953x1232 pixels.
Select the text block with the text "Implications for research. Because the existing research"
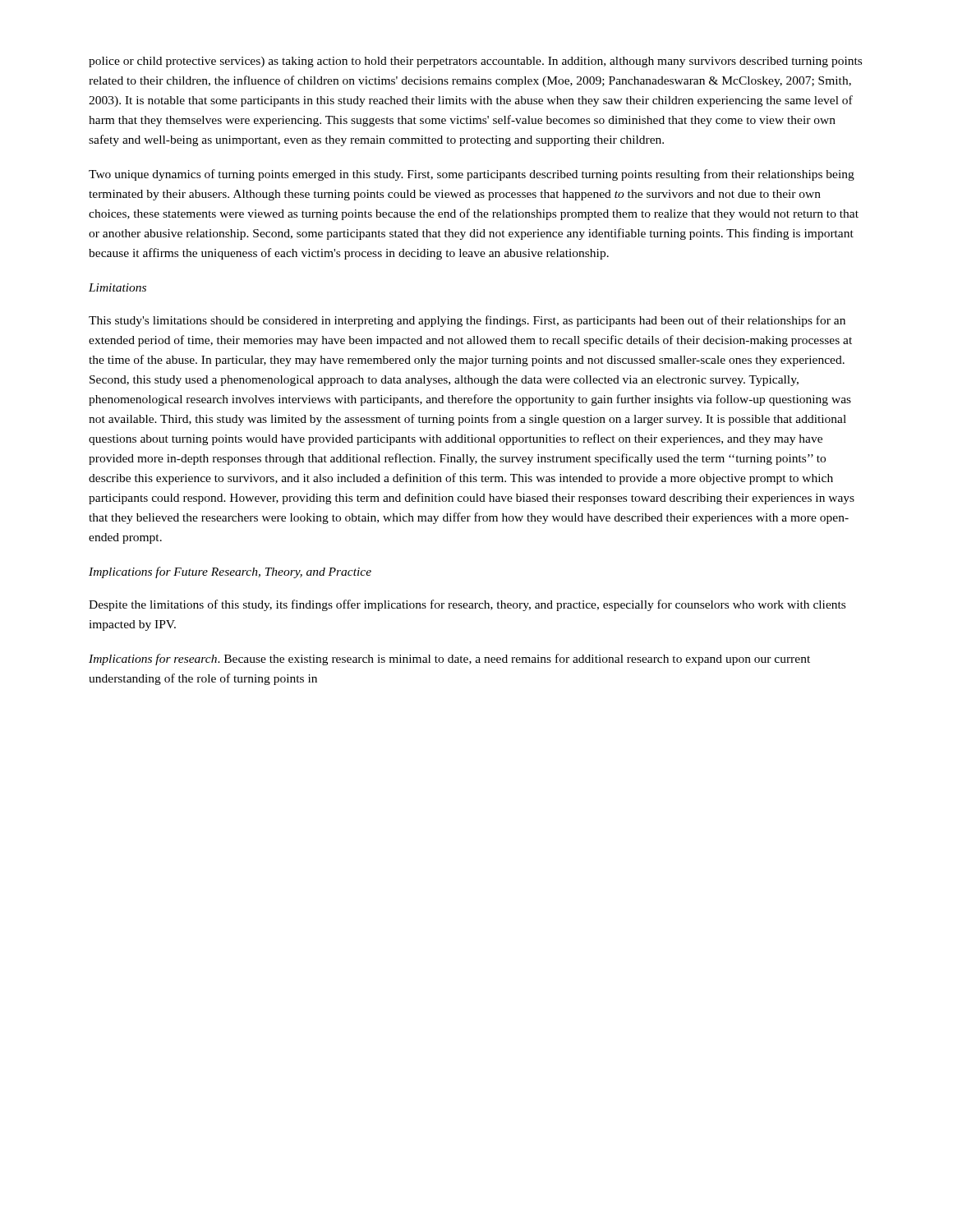(449, 668)
